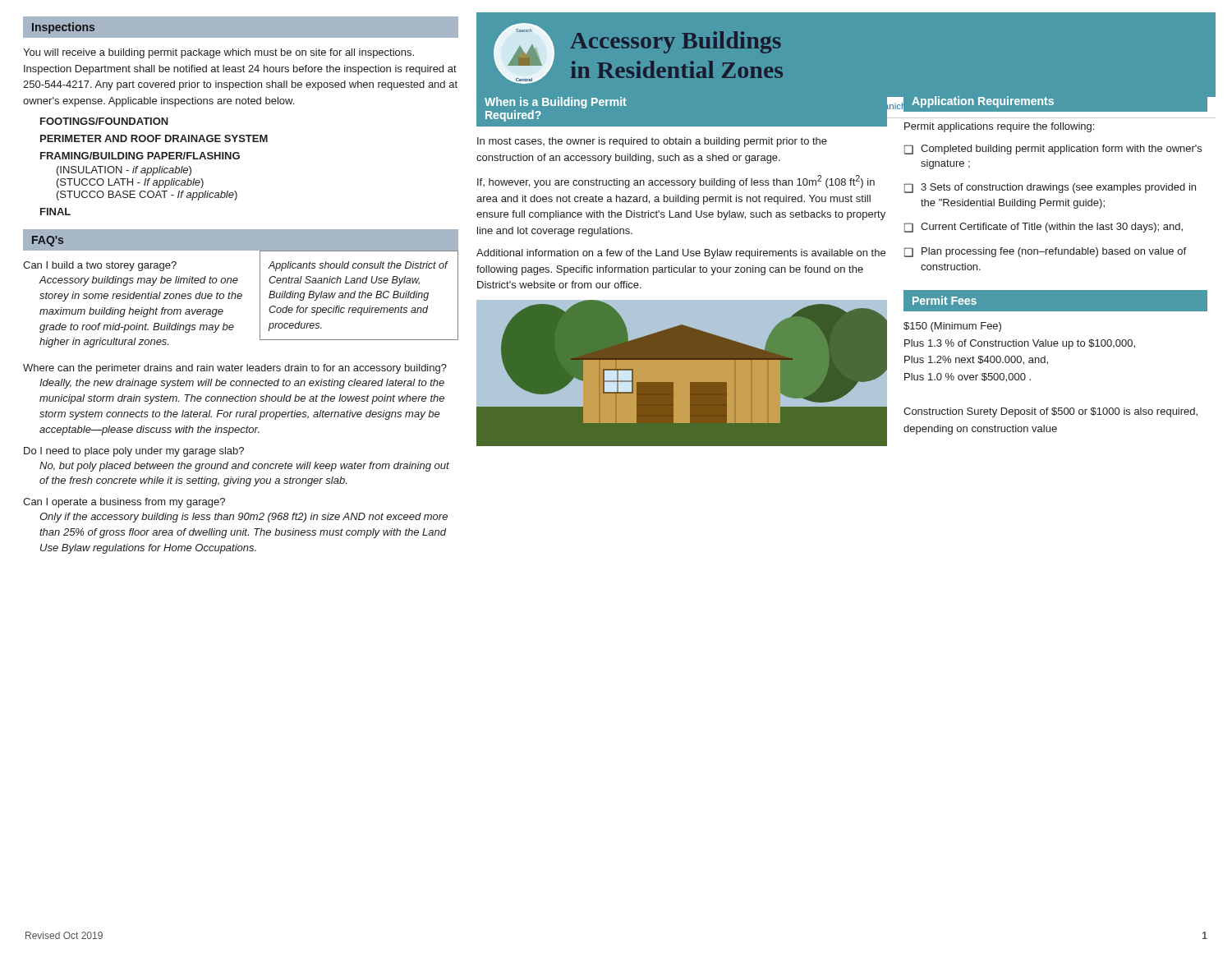The image size is (1232, 953).
Task: Click on the text block starting "If, however, you are"
Action: 681,205
